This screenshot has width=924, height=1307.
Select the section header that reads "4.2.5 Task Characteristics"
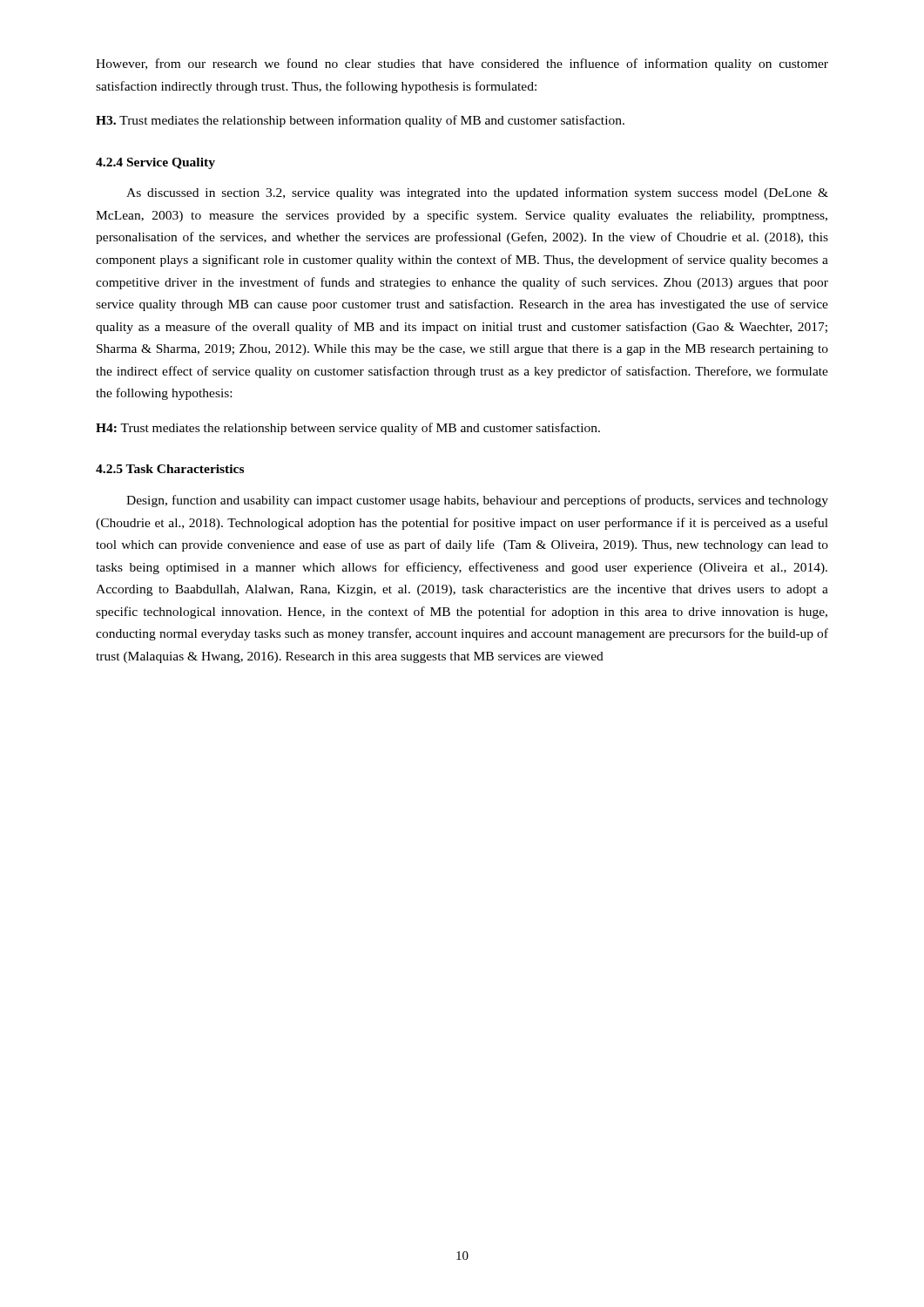[x=170, y=469]
